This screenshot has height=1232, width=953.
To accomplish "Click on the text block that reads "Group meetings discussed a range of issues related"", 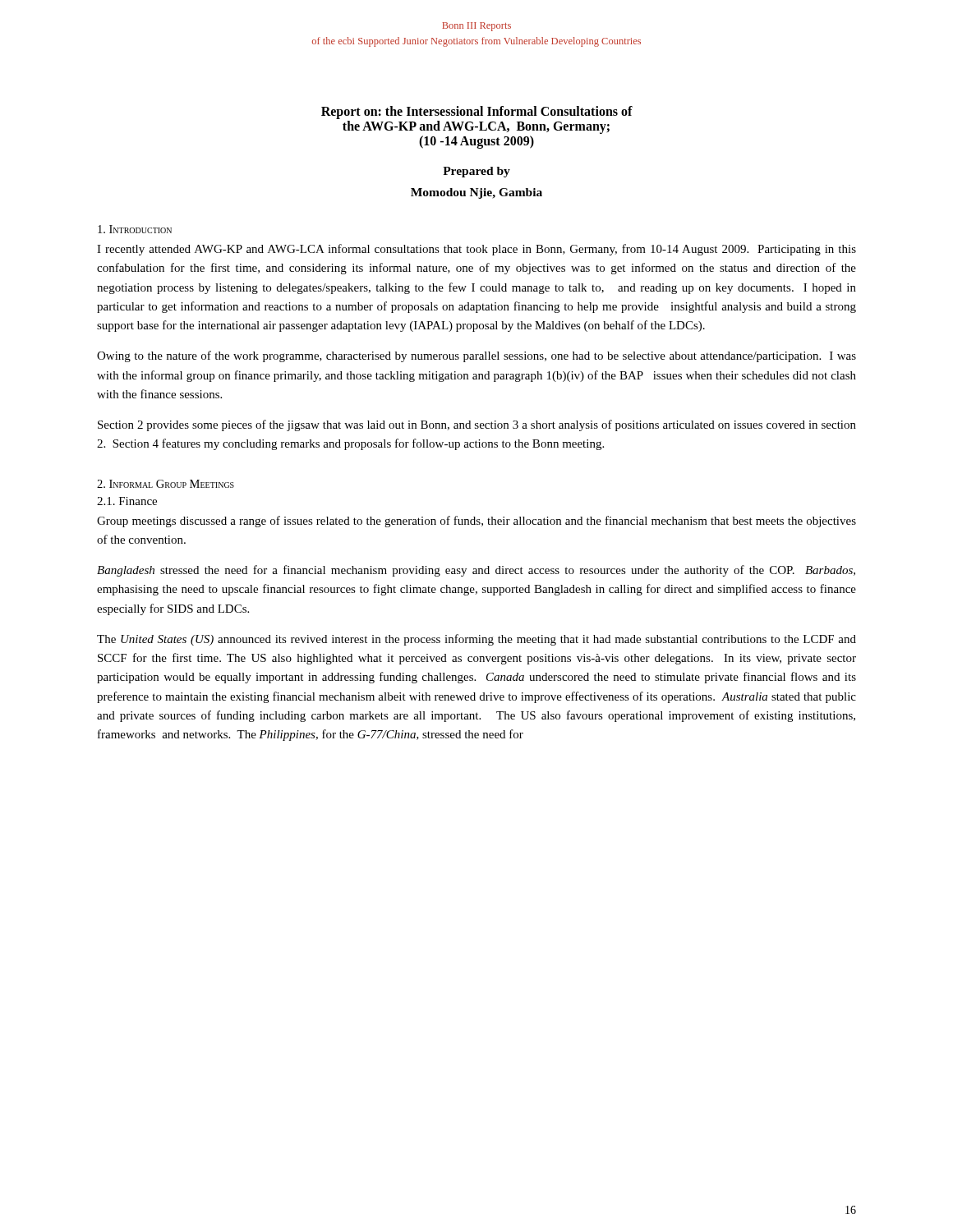I will click(x=476, y=530).
